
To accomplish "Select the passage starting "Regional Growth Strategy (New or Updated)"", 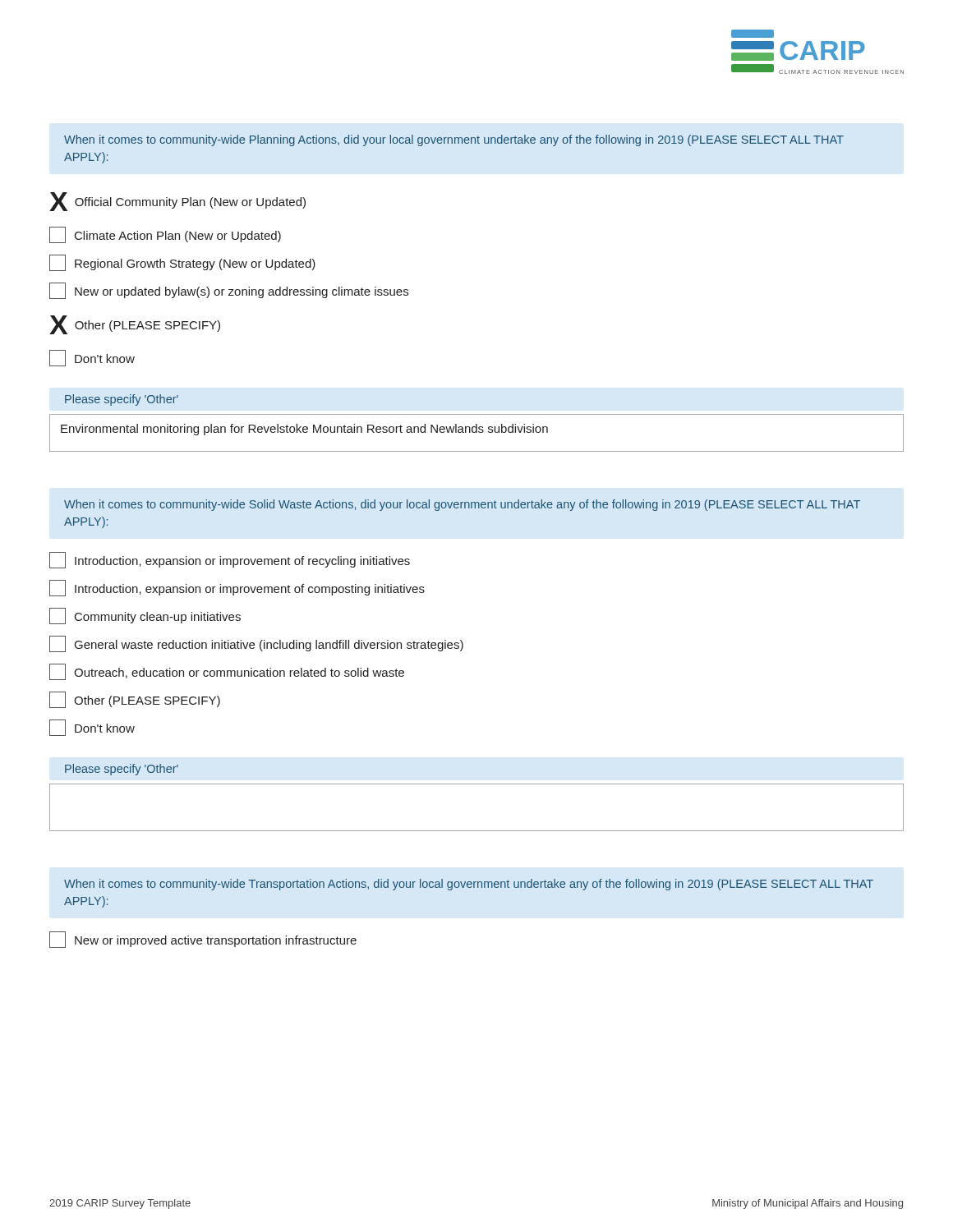I will 182,263.
